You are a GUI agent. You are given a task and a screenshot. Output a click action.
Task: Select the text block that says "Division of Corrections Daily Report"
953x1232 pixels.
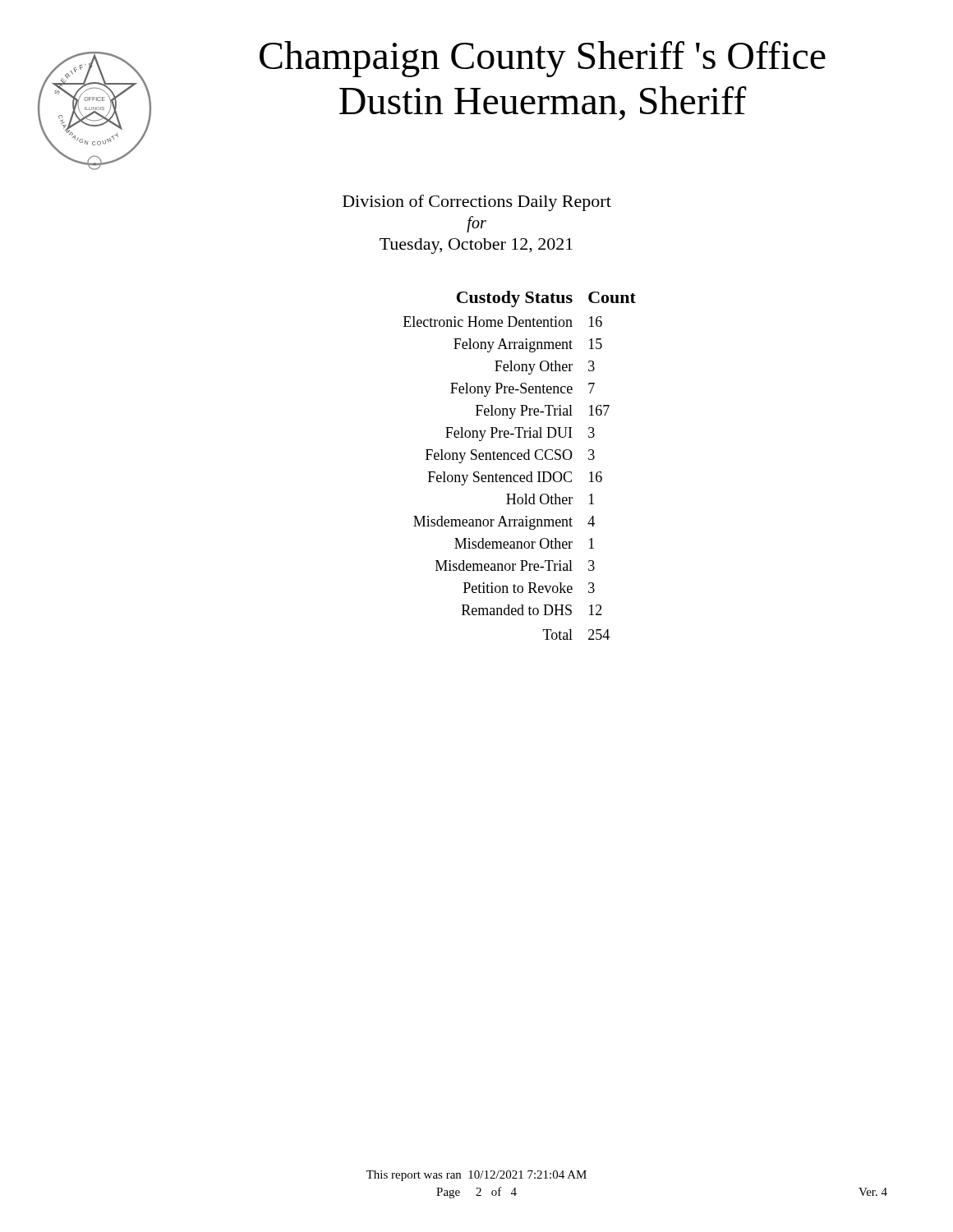[x=476, y=222]
